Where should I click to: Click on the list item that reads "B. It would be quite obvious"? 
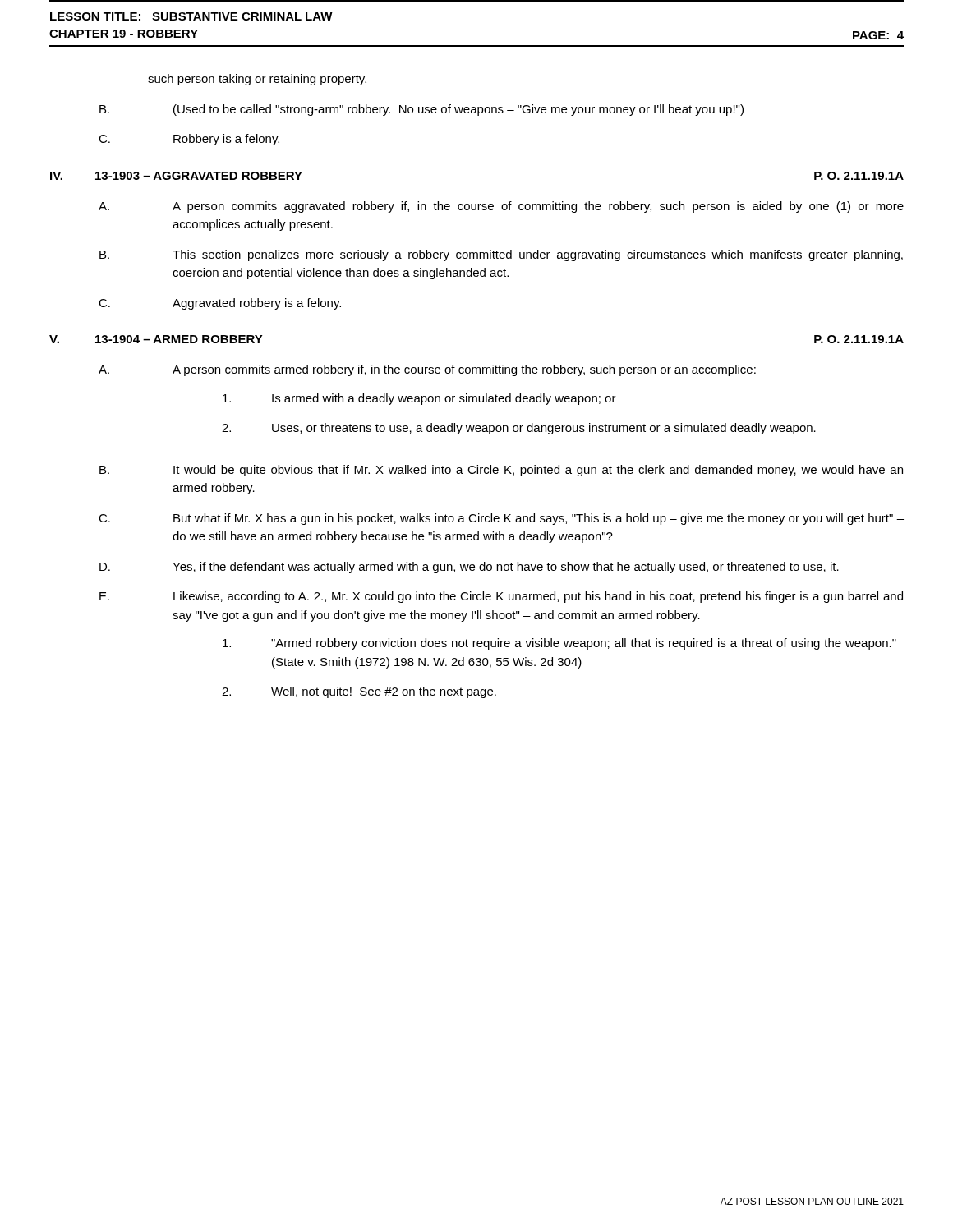[x=476, y=479]
